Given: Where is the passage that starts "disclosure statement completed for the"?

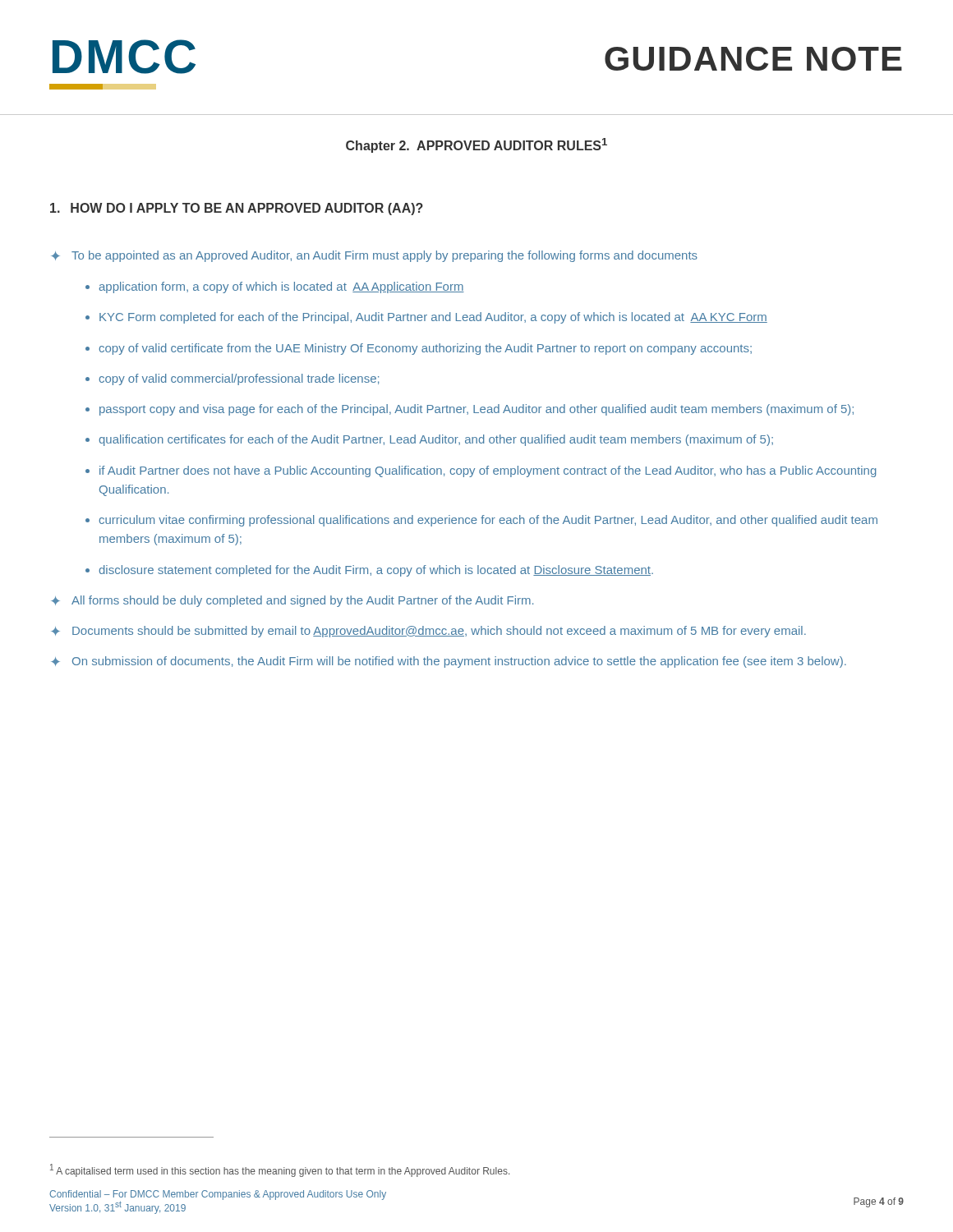Looking at the screenshot, I should click(x=376, y=569).
